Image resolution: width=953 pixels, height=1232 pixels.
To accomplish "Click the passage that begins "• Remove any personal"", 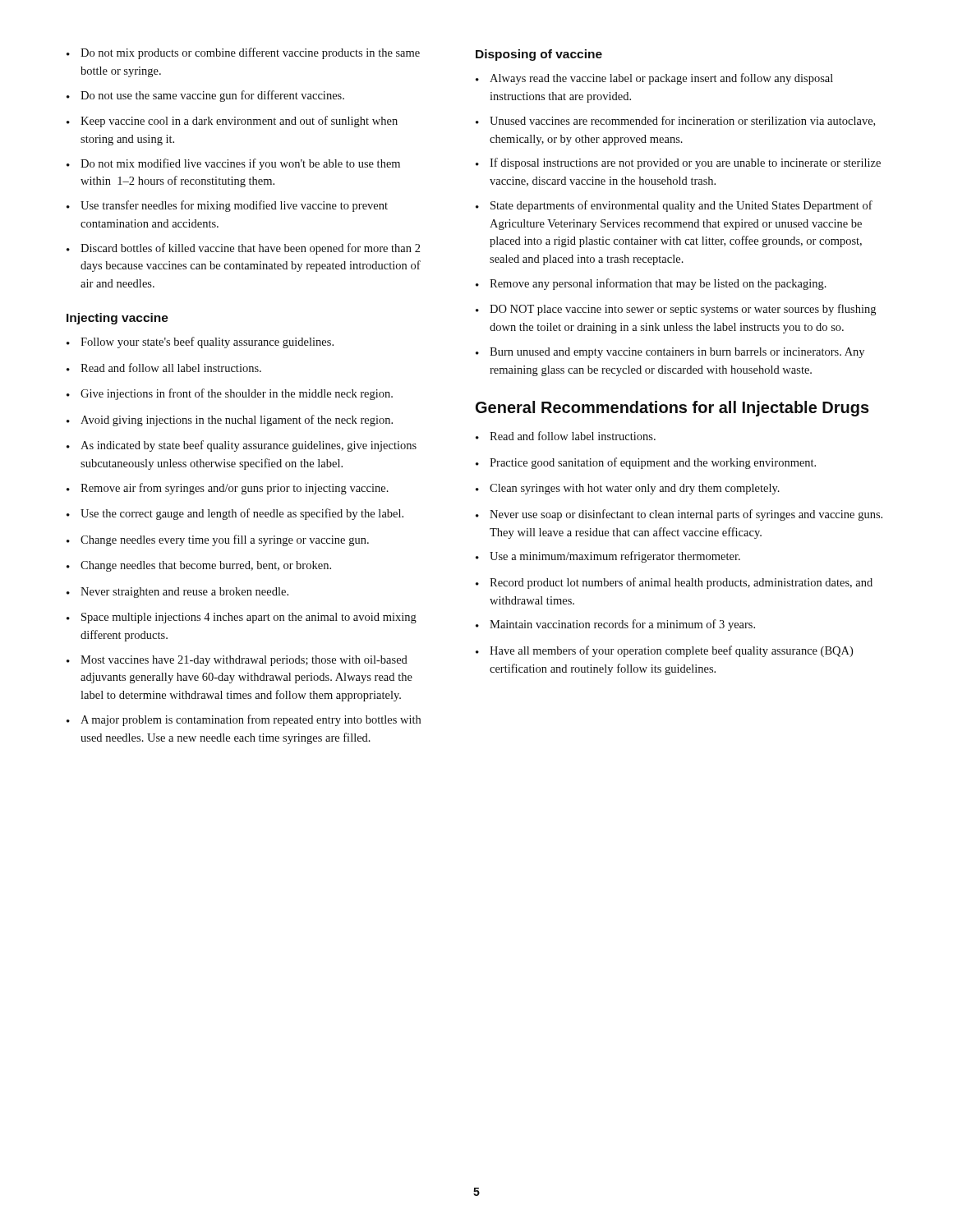I will [681, 285].
